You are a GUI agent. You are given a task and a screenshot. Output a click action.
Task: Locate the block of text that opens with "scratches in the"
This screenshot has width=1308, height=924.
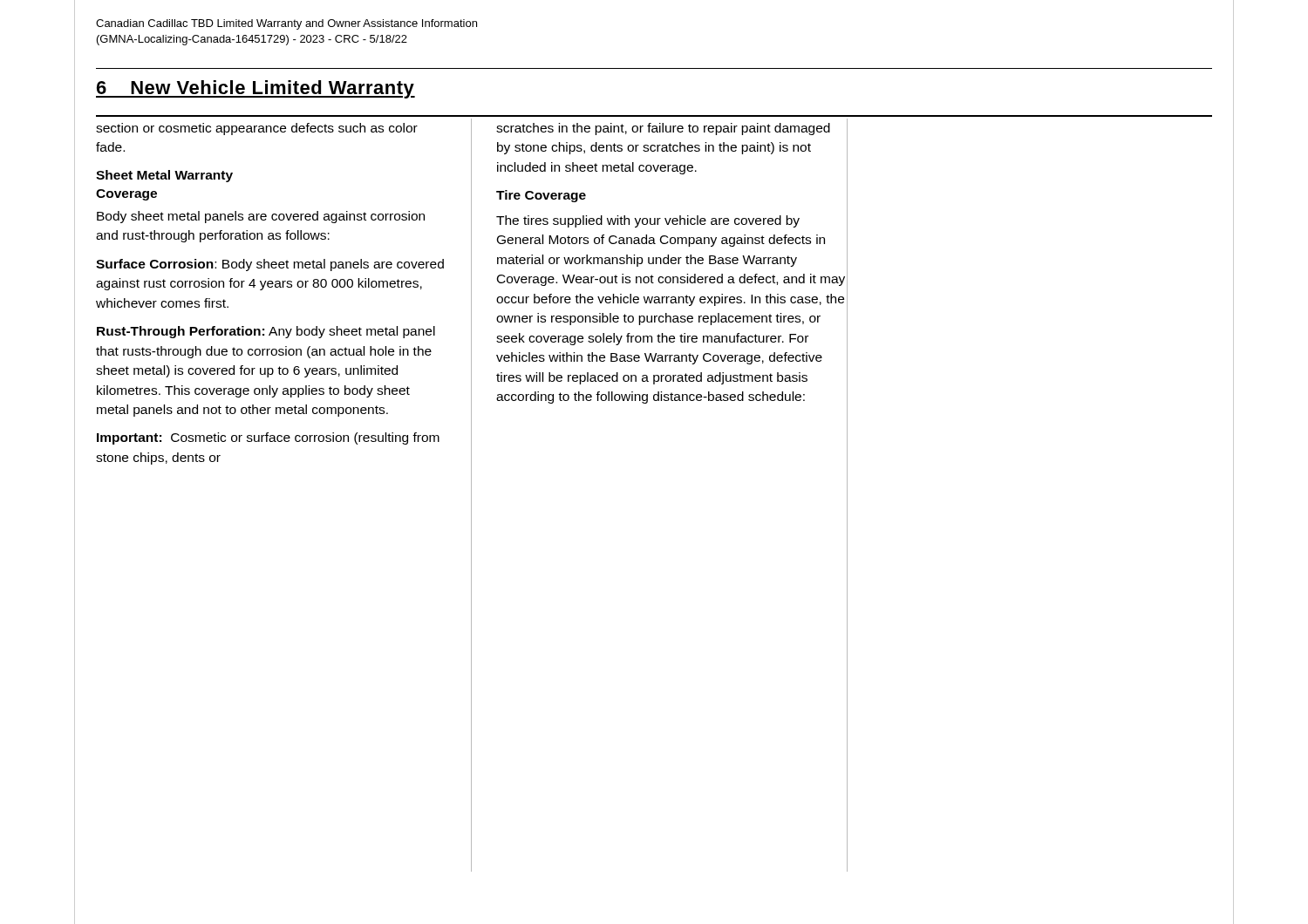[x=671, y=148]
